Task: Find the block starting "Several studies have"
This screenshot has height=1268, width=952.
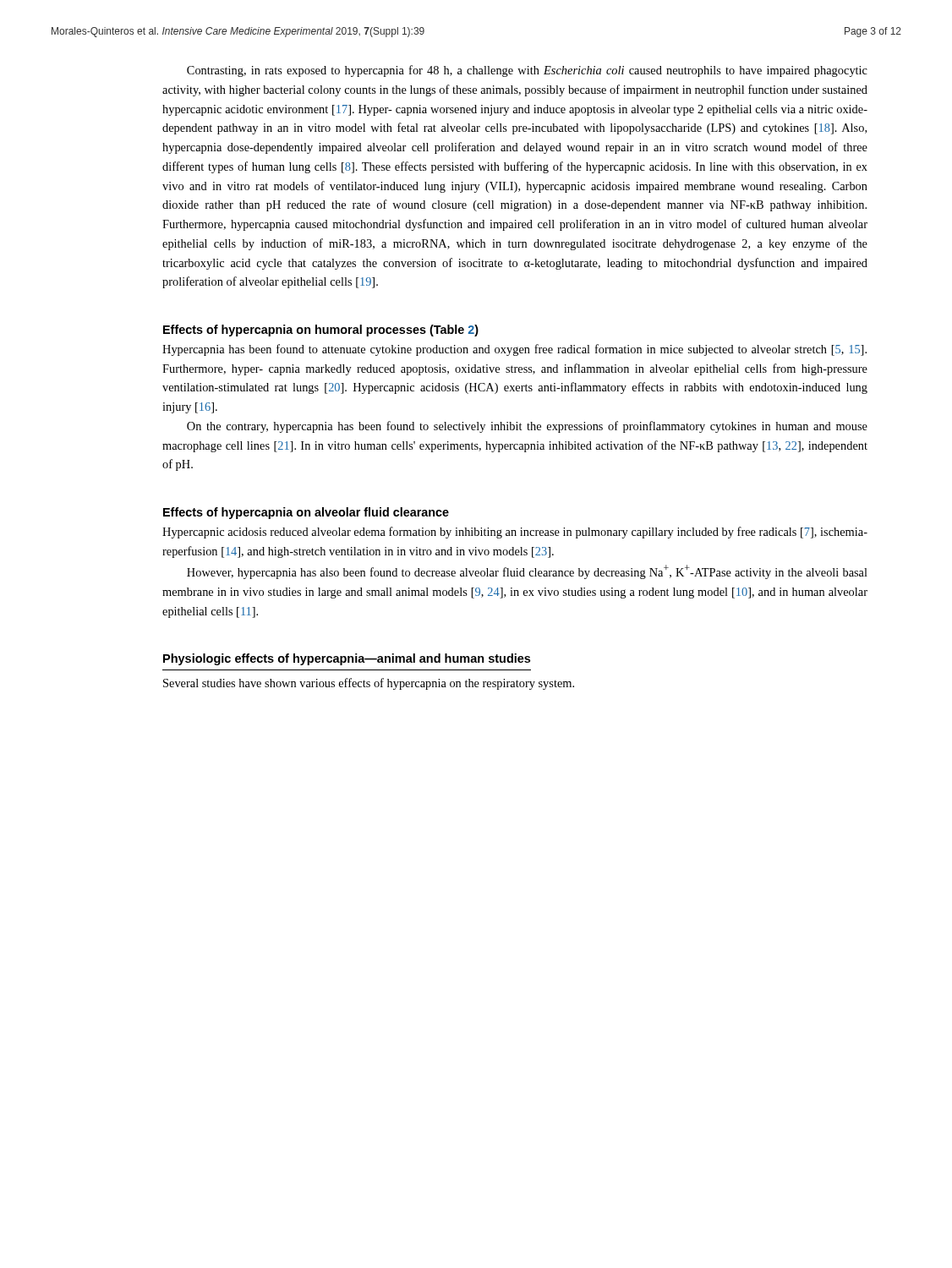Action: (x=515, y=684)
